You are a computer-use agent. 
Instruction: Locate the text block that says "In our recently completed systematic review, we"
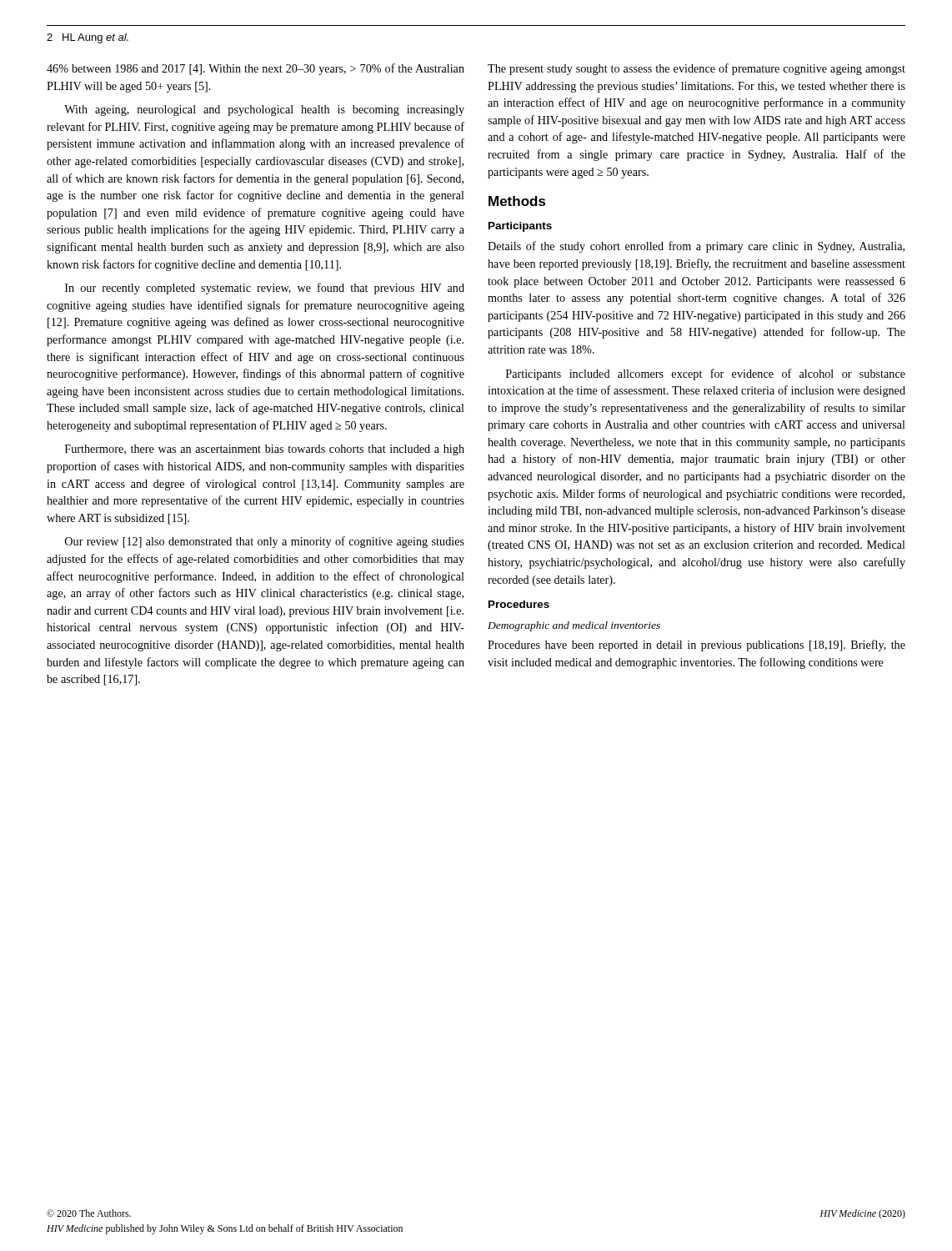point(255,357)
